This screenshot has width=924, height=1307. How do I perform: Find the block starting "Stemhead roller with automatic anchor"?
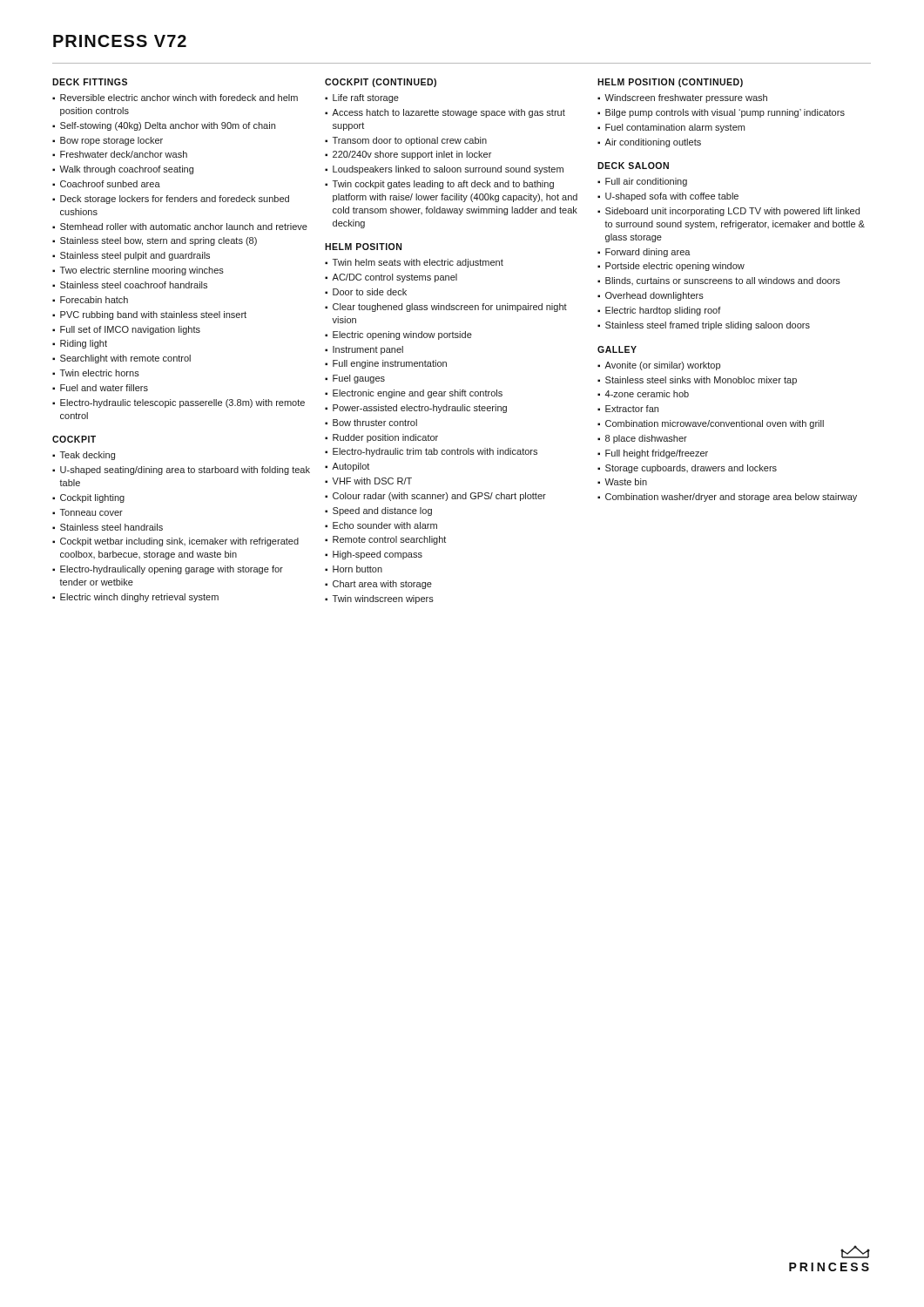point(184,226)
